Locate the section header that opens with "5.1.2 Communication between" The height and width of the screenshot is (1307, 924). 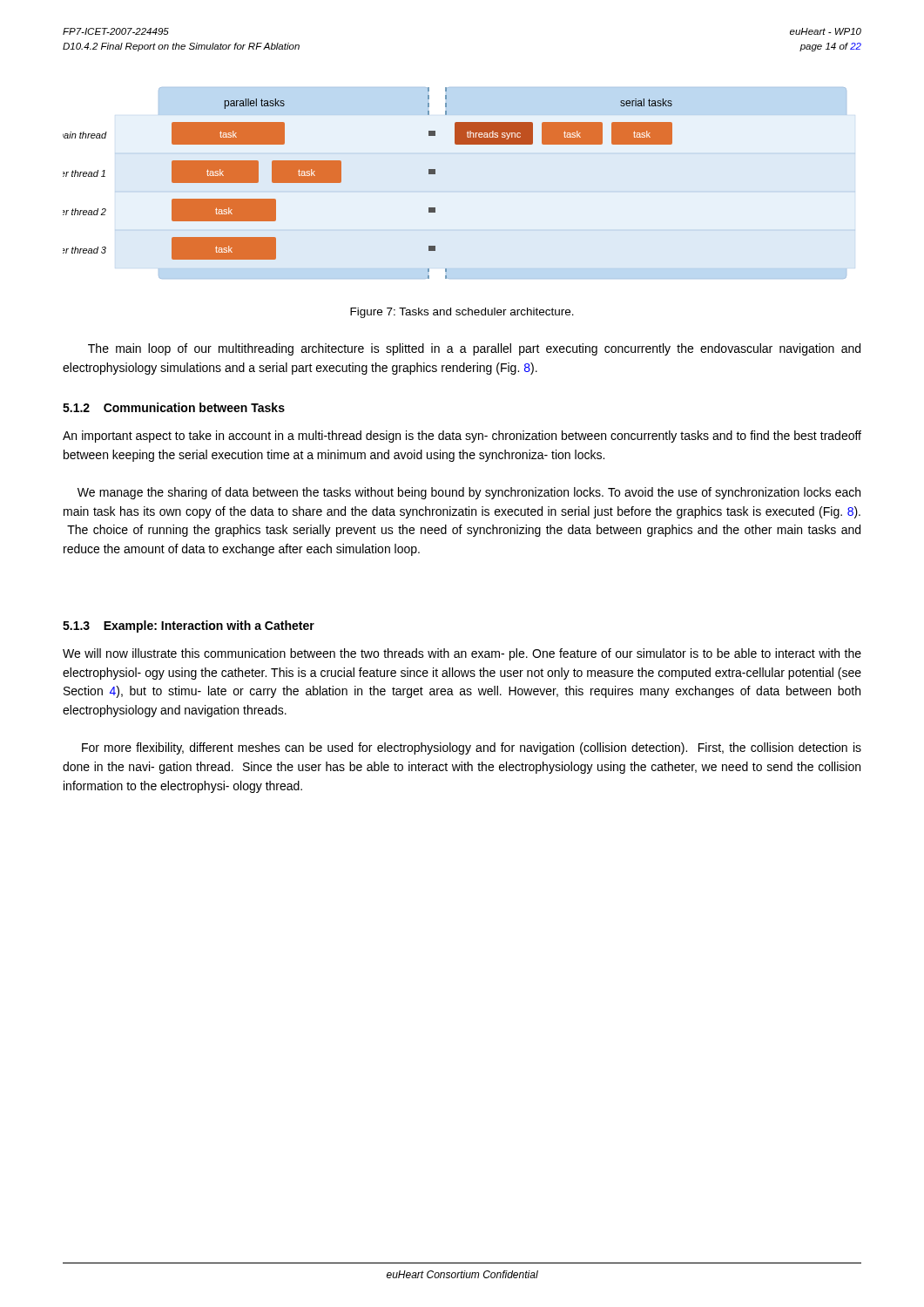(174, 408)
